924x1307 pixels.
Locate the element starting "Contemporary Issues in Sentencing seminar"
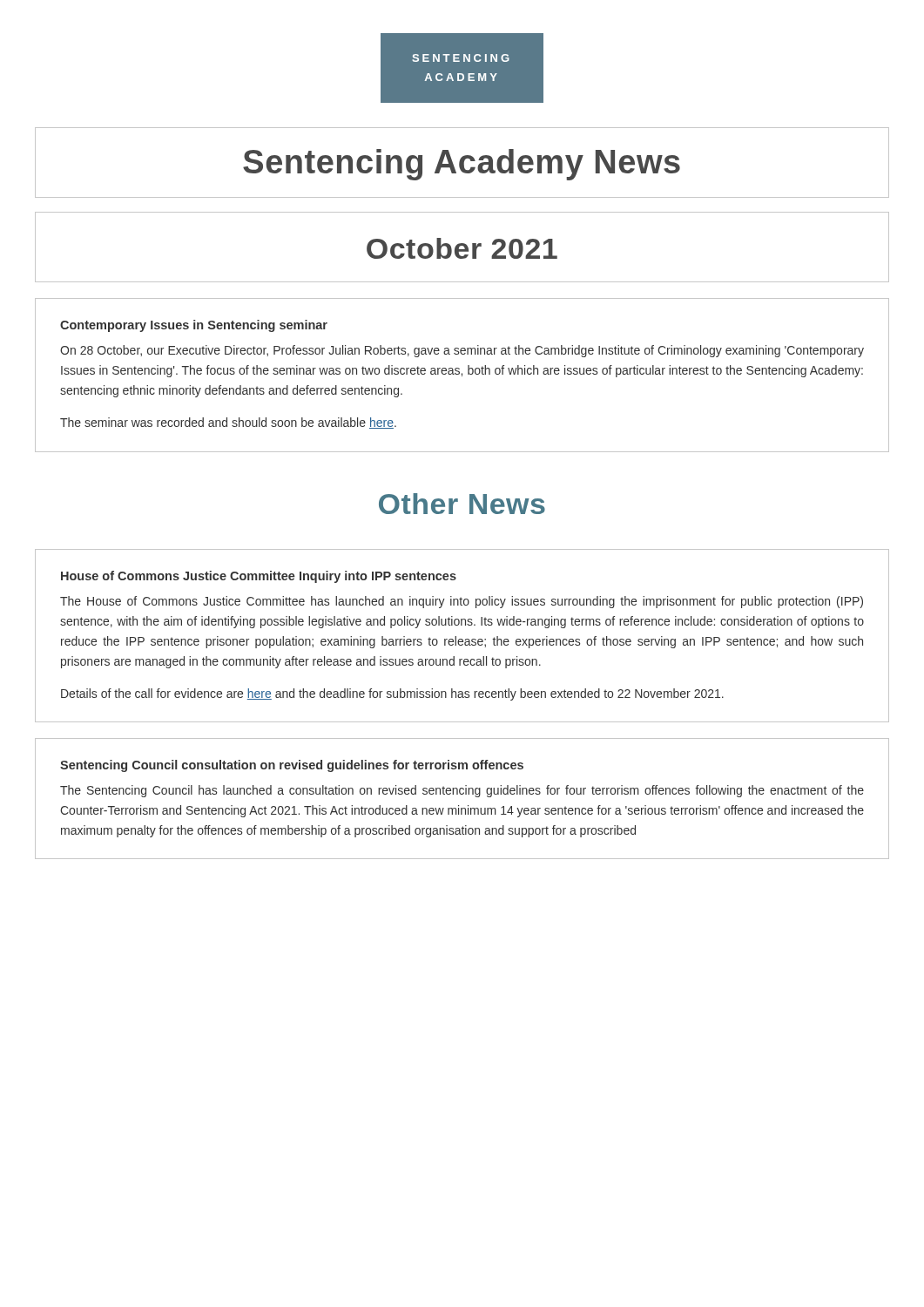click(194, 325)
